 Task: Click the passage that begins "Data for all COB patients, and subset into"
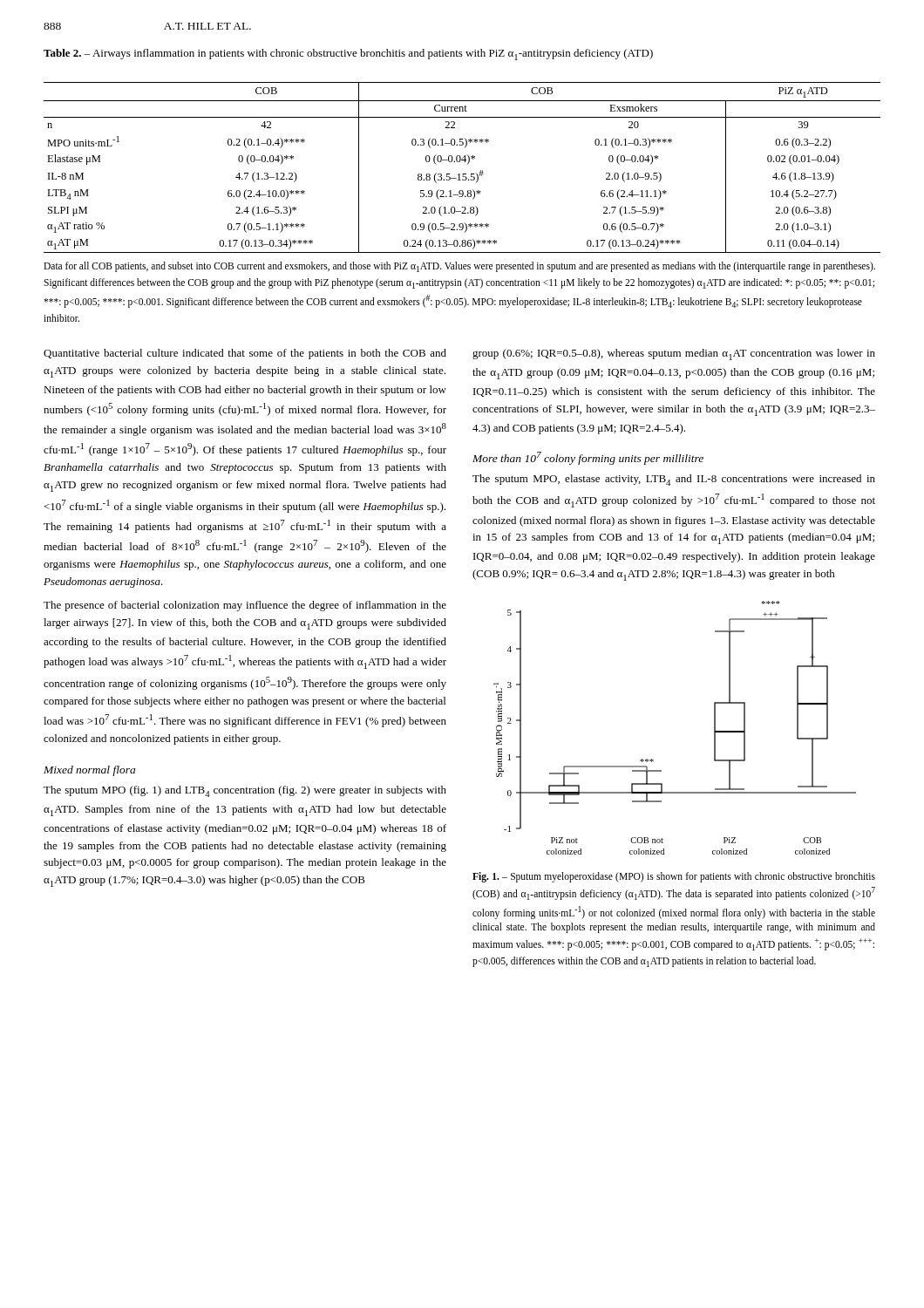point(460,292)
